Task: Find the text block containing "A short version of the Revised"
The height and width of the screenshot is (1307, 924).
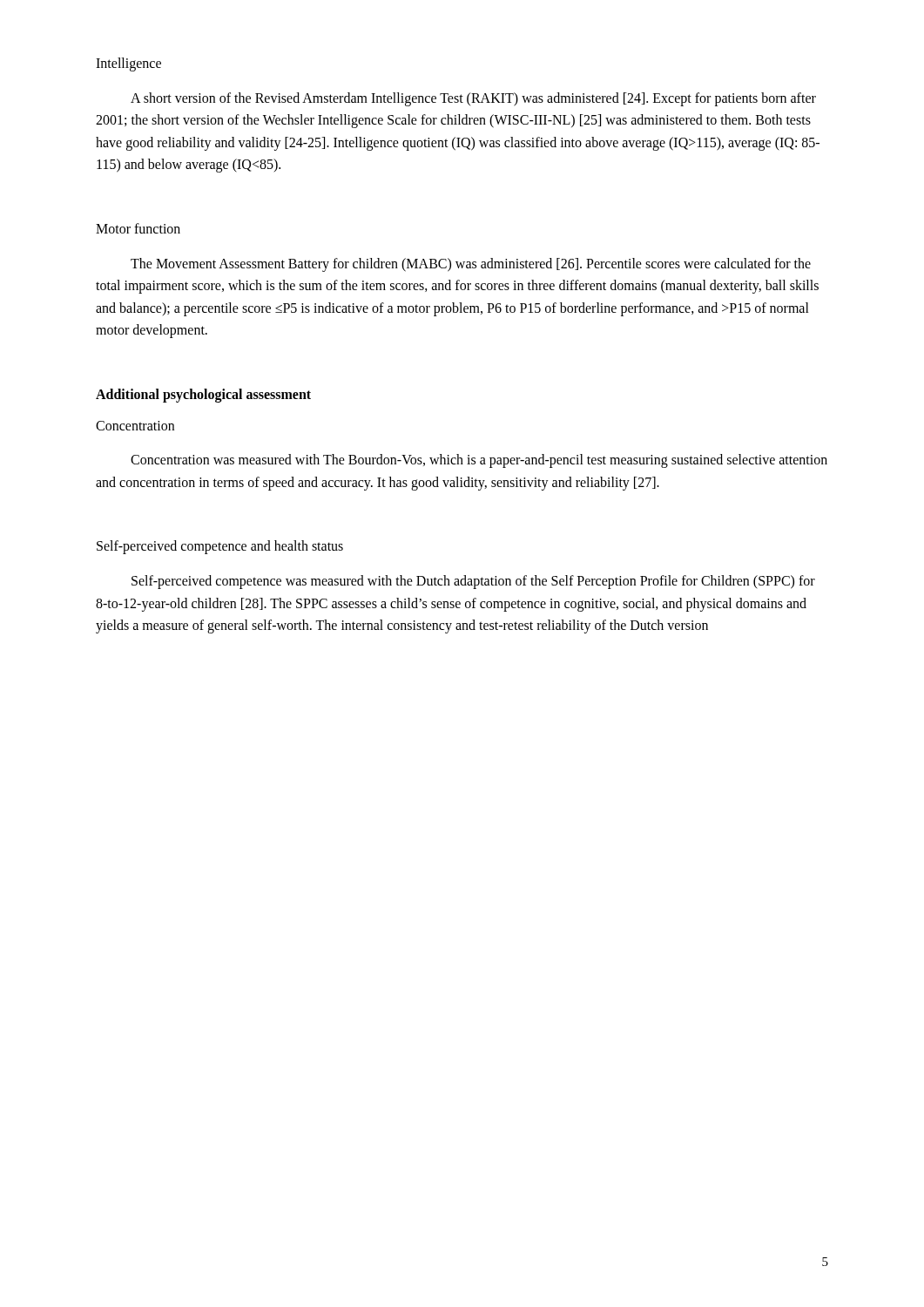Action: tap(462, 131)
